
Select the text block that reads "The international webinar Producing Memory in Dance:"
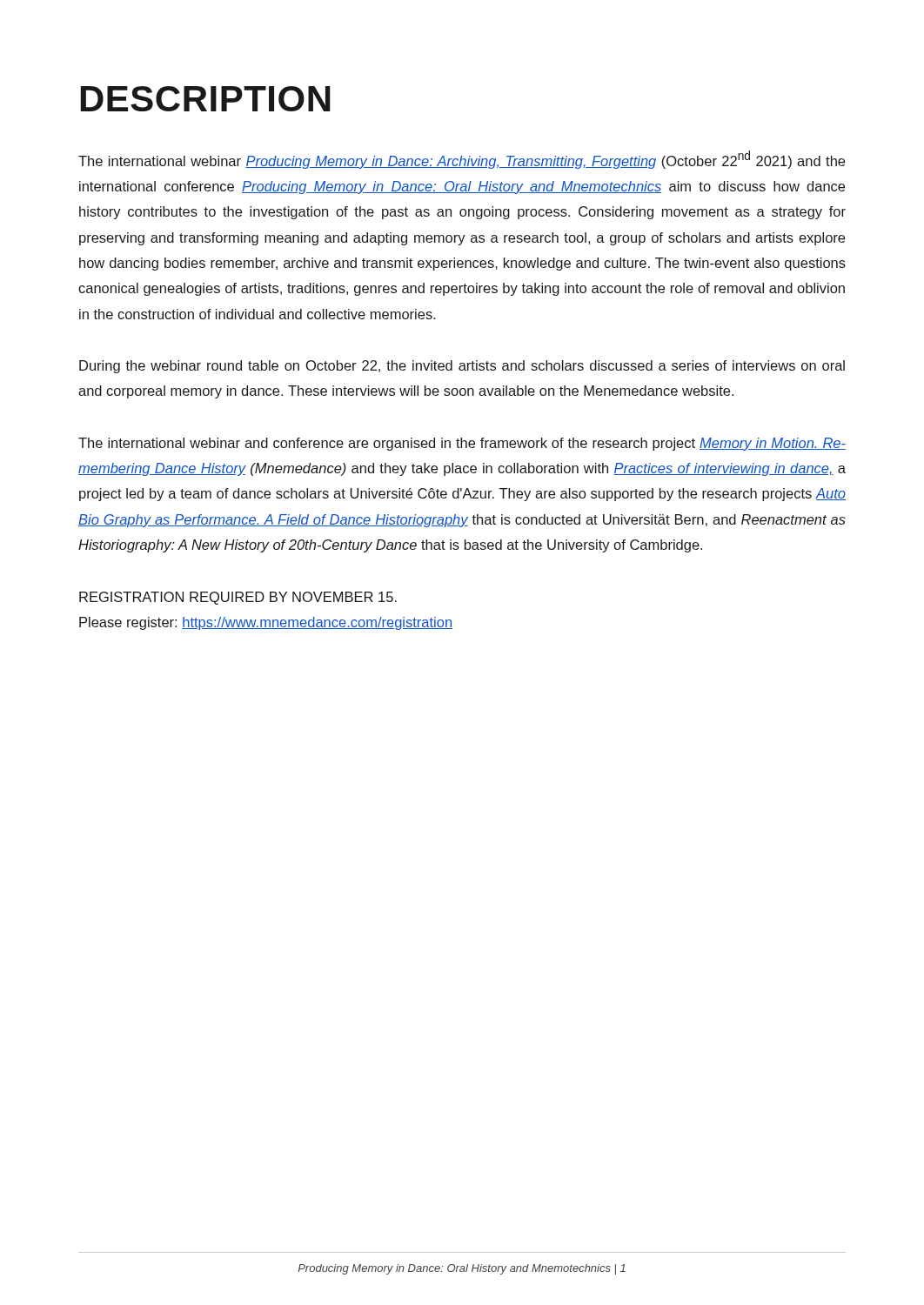pyautogui.click(x=462, y=236)
